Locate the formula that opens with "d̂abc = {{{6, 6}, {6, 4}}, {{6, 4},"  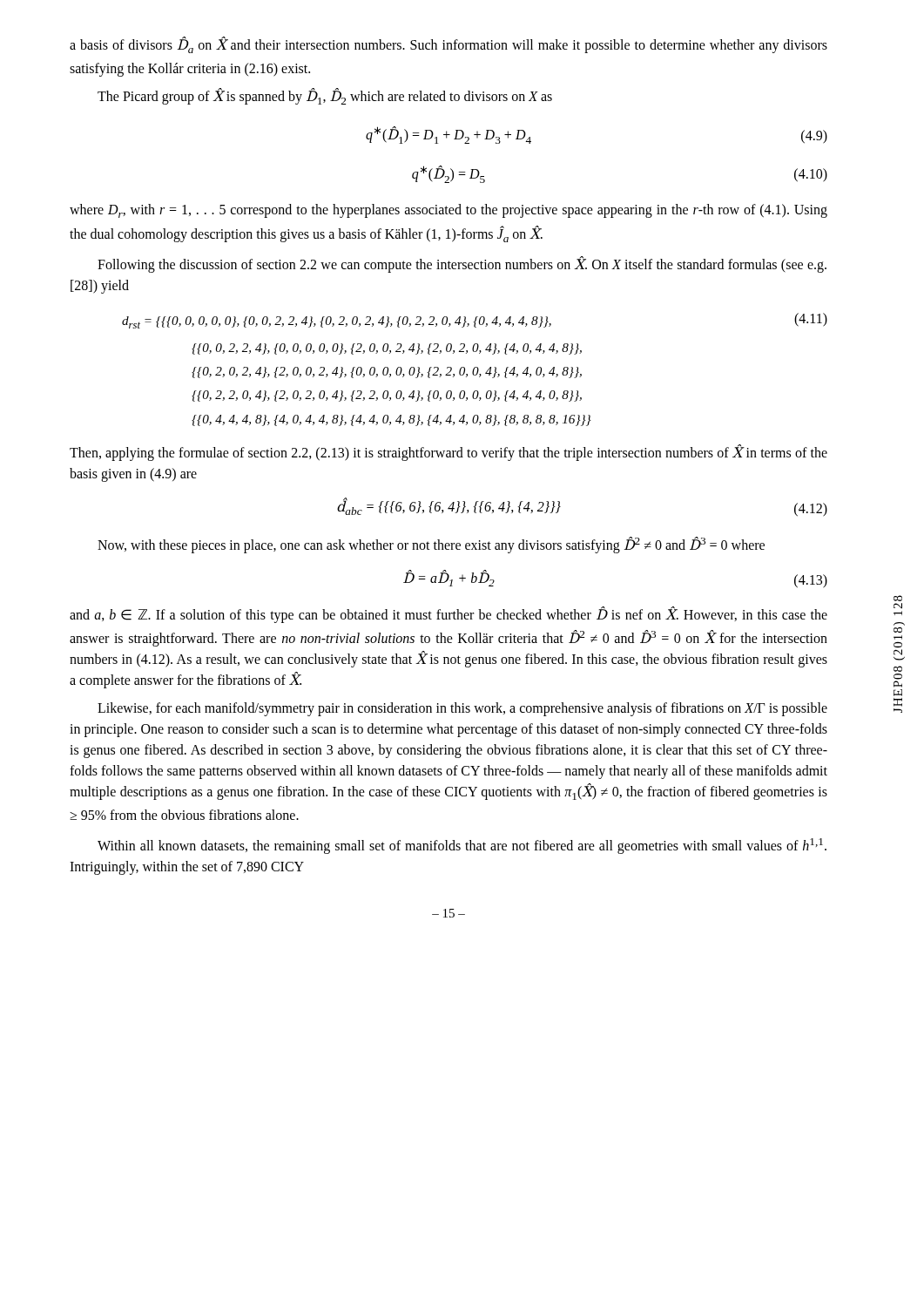[x=458, y=508]
